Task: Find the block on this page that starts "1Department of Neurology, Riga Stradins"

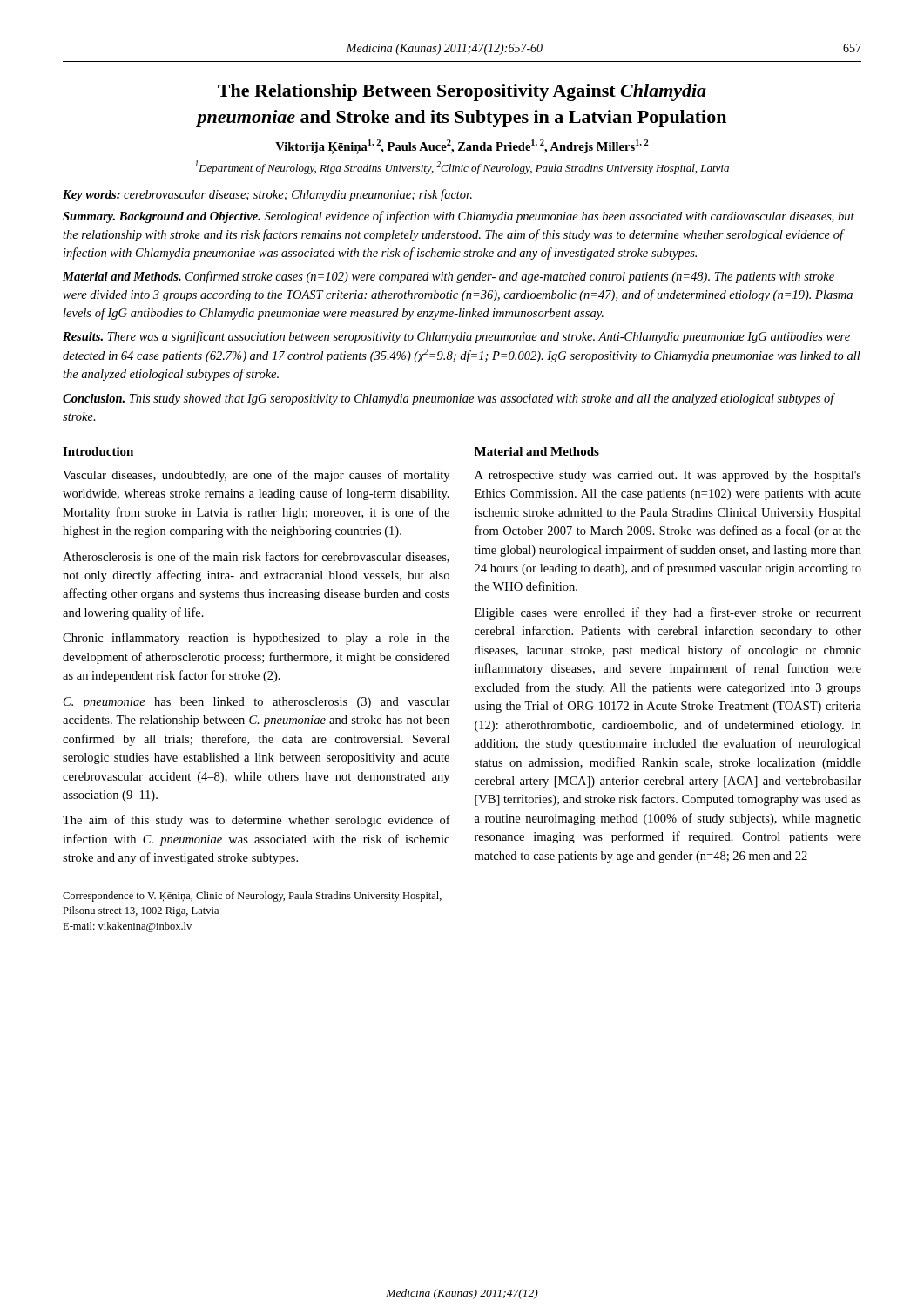Action: click(462, 167)
